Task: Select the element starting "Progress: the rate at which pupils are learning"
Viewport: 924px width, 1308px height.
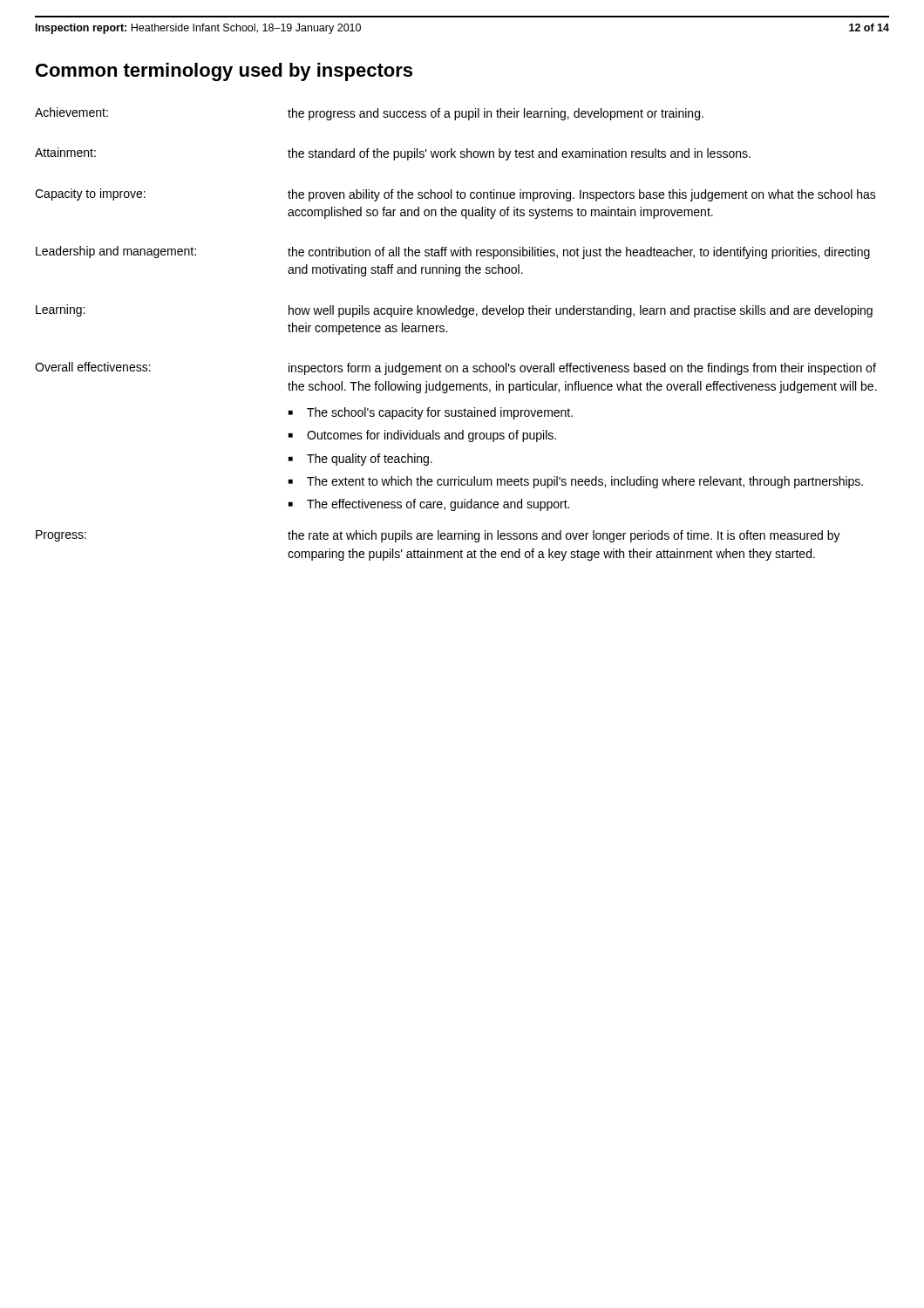Action: pyautogui.click(x=462, y=545)
